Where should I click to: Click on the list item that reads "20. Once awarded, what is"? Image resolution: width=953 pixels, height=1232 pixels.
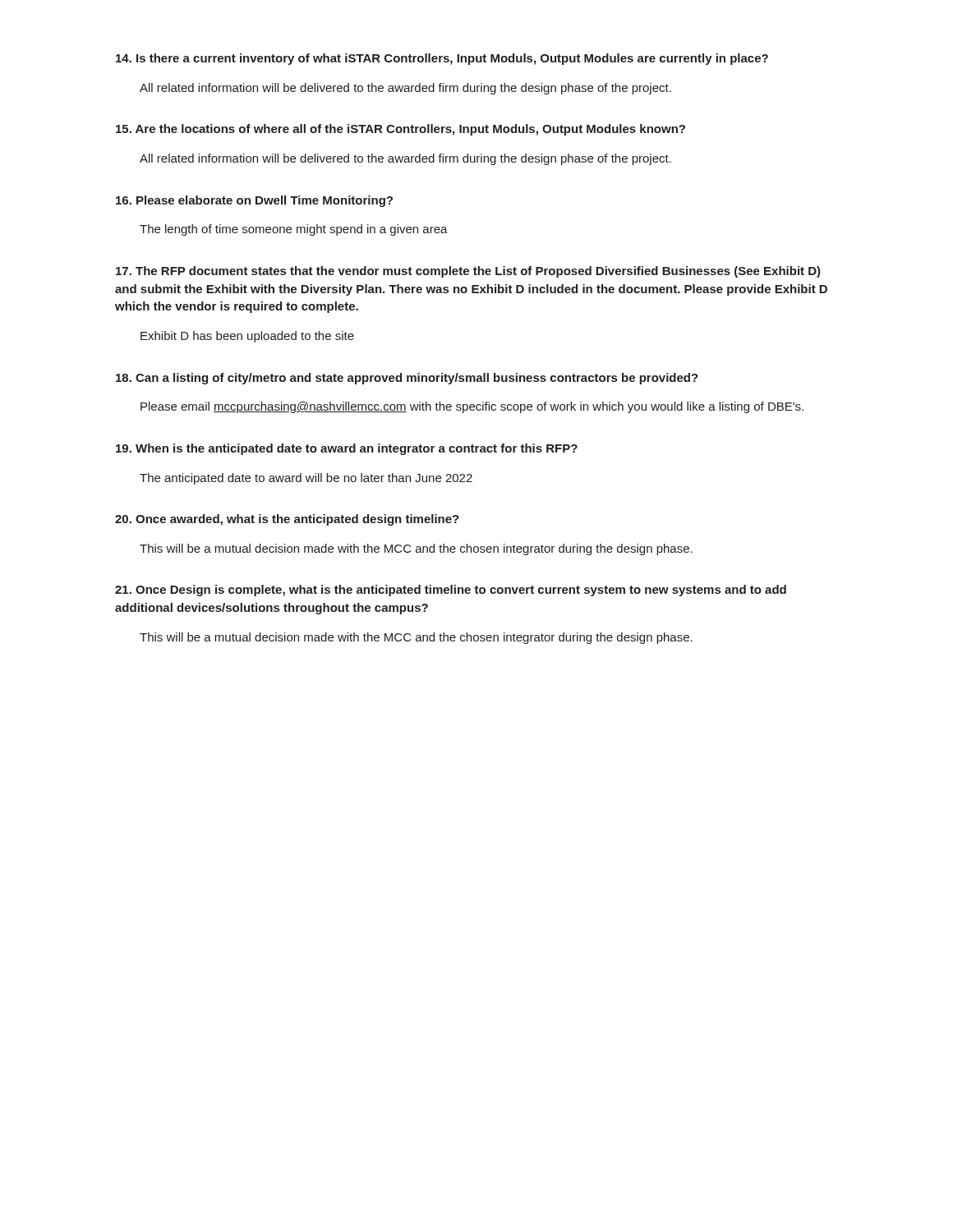pos(287,519)
